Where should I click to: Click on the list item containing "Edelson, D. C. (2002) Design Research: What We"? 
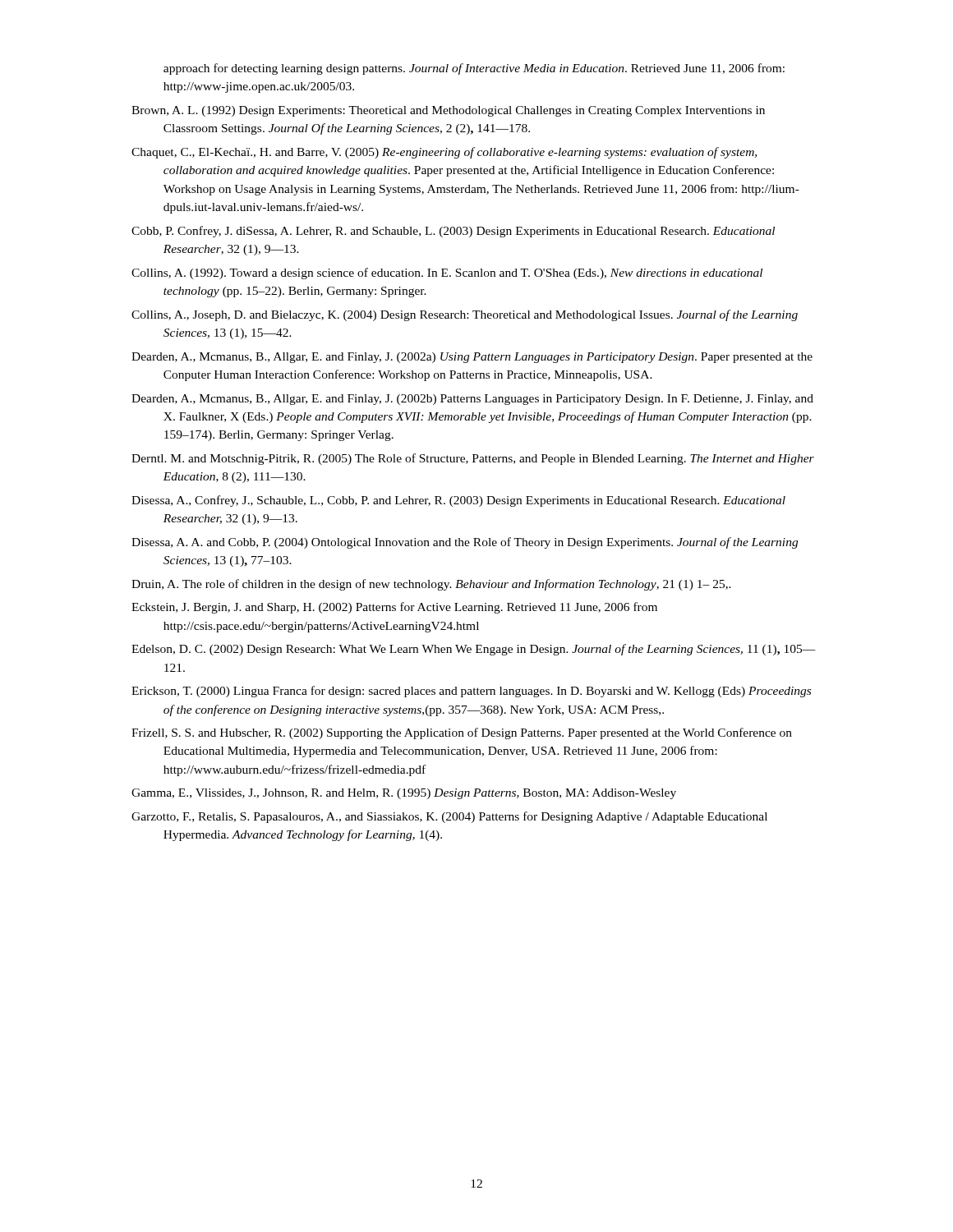(473, 658)
